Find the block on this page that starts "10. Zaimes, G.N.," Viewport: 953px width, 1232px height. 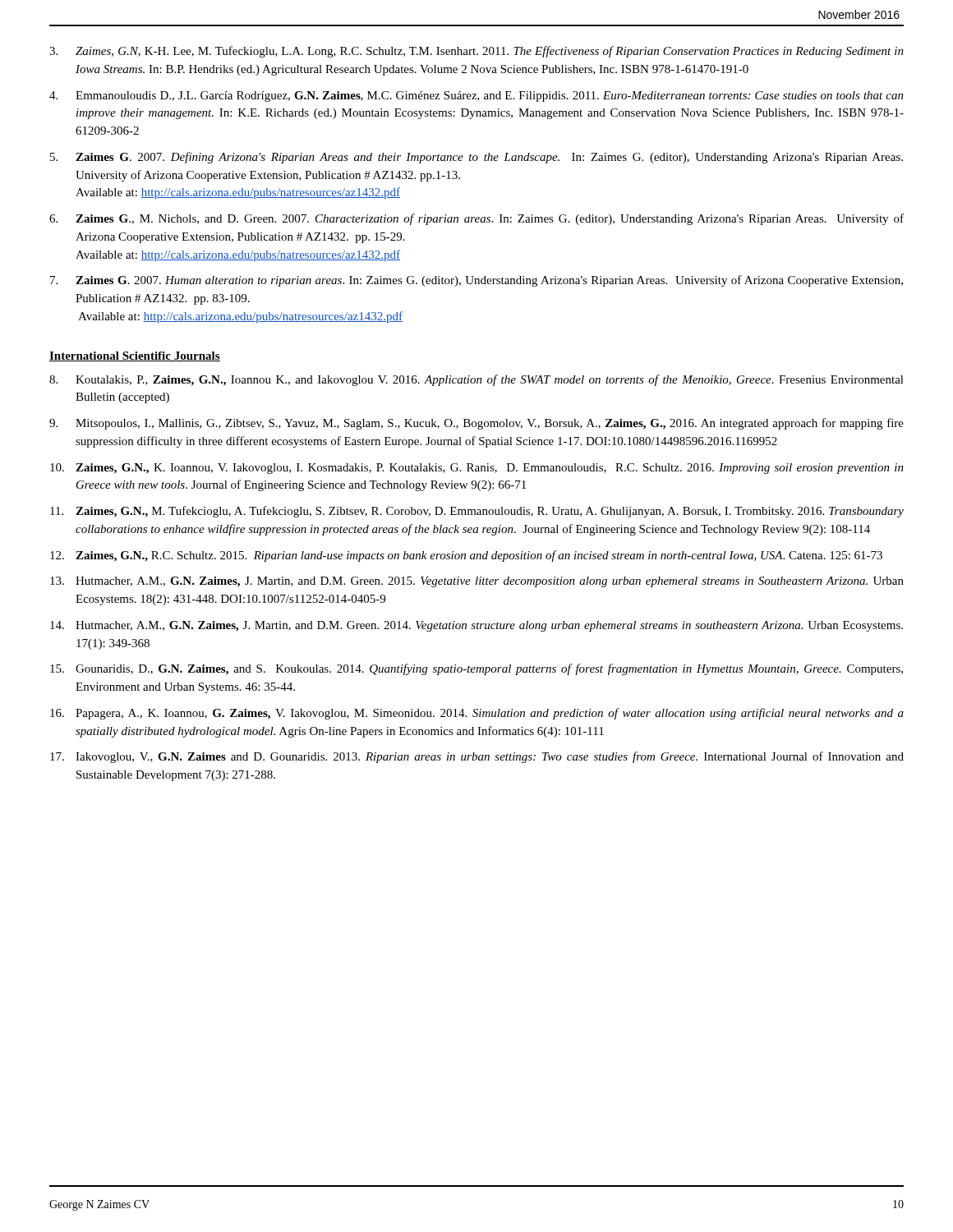click(476, 477)
